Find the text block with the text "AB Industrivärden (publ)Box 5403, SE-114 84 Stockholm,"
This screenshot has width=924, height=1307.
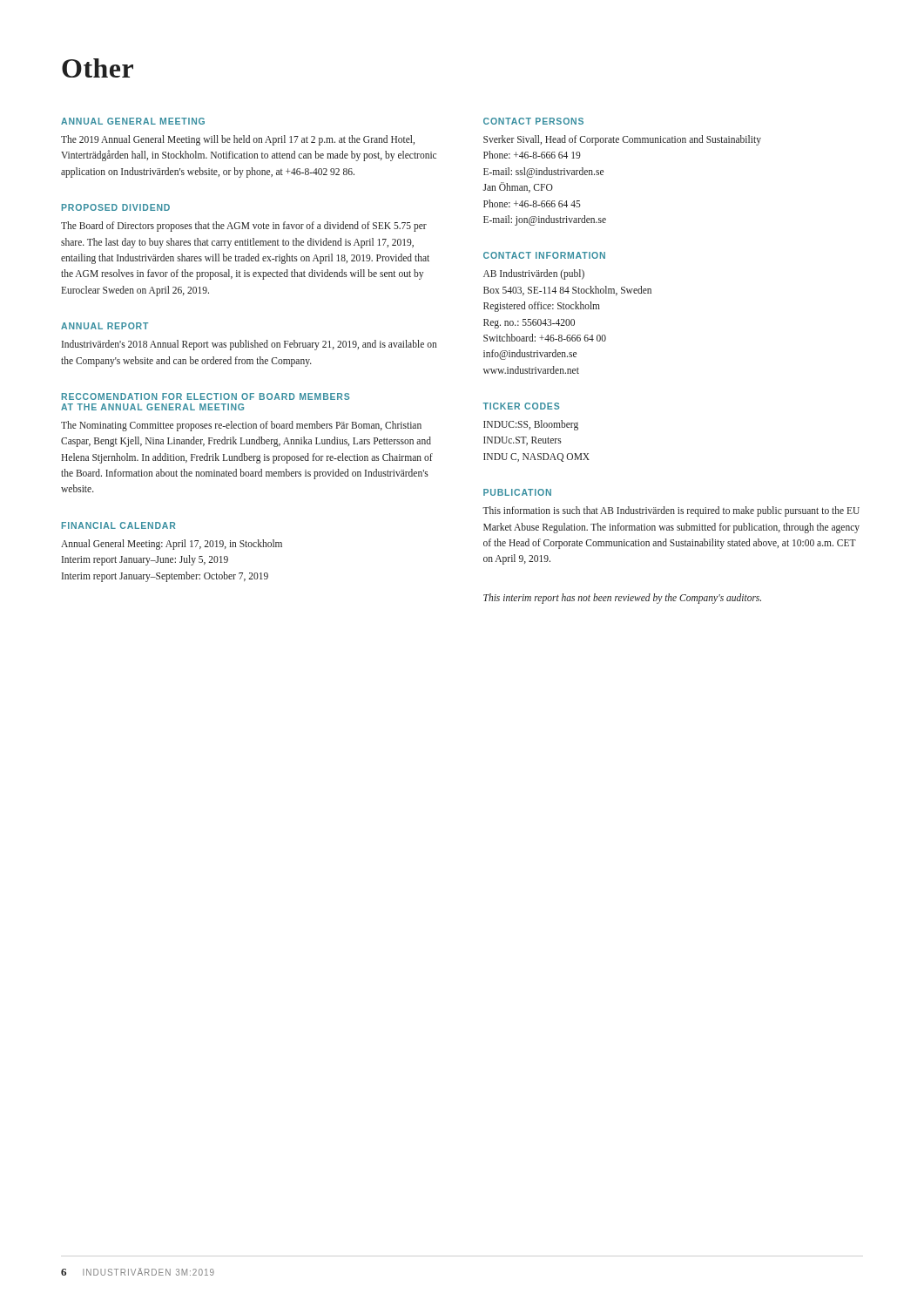[x=567, y=322]
